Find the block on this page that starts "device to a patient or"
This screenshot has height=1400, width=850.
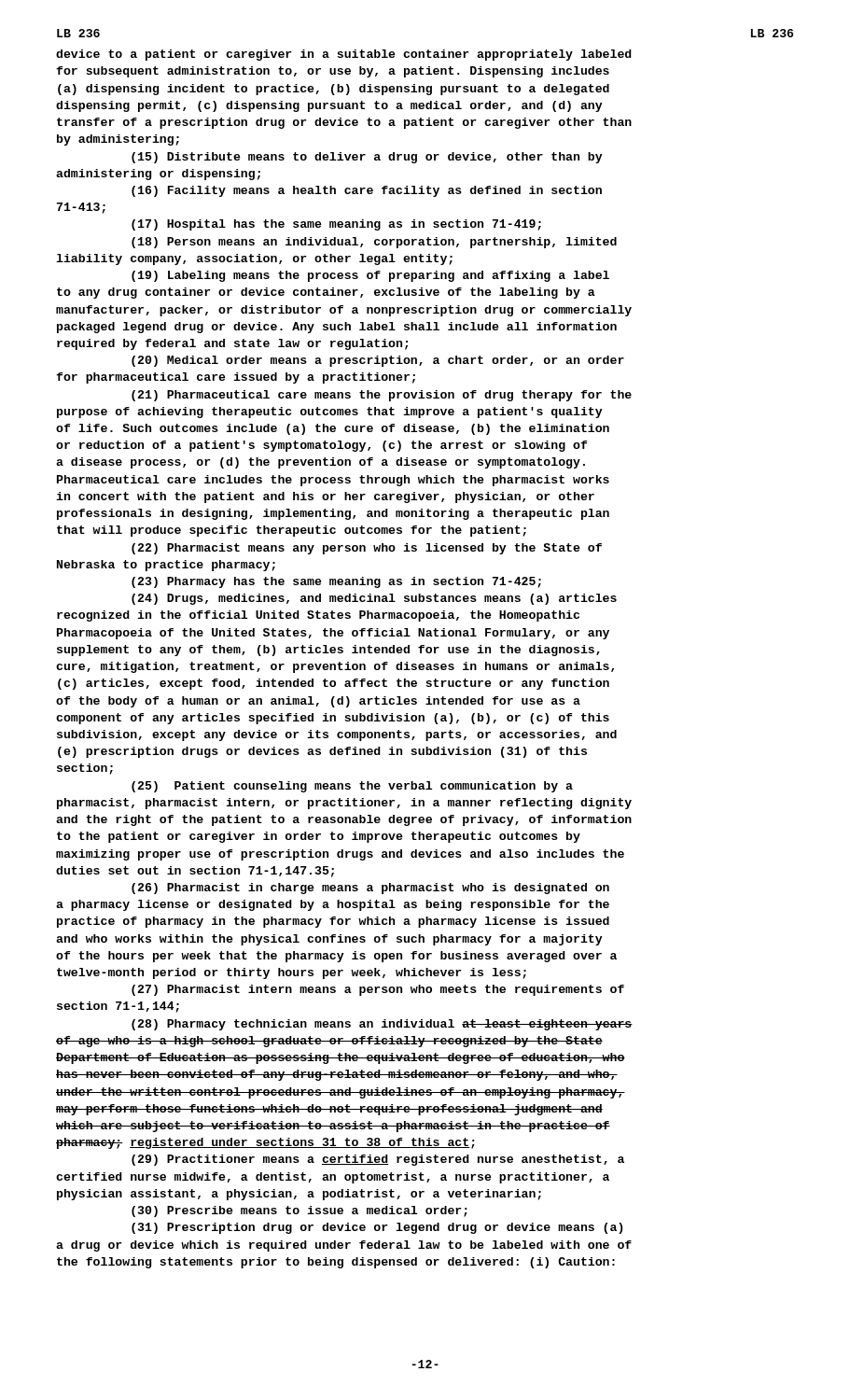(425, 98)
